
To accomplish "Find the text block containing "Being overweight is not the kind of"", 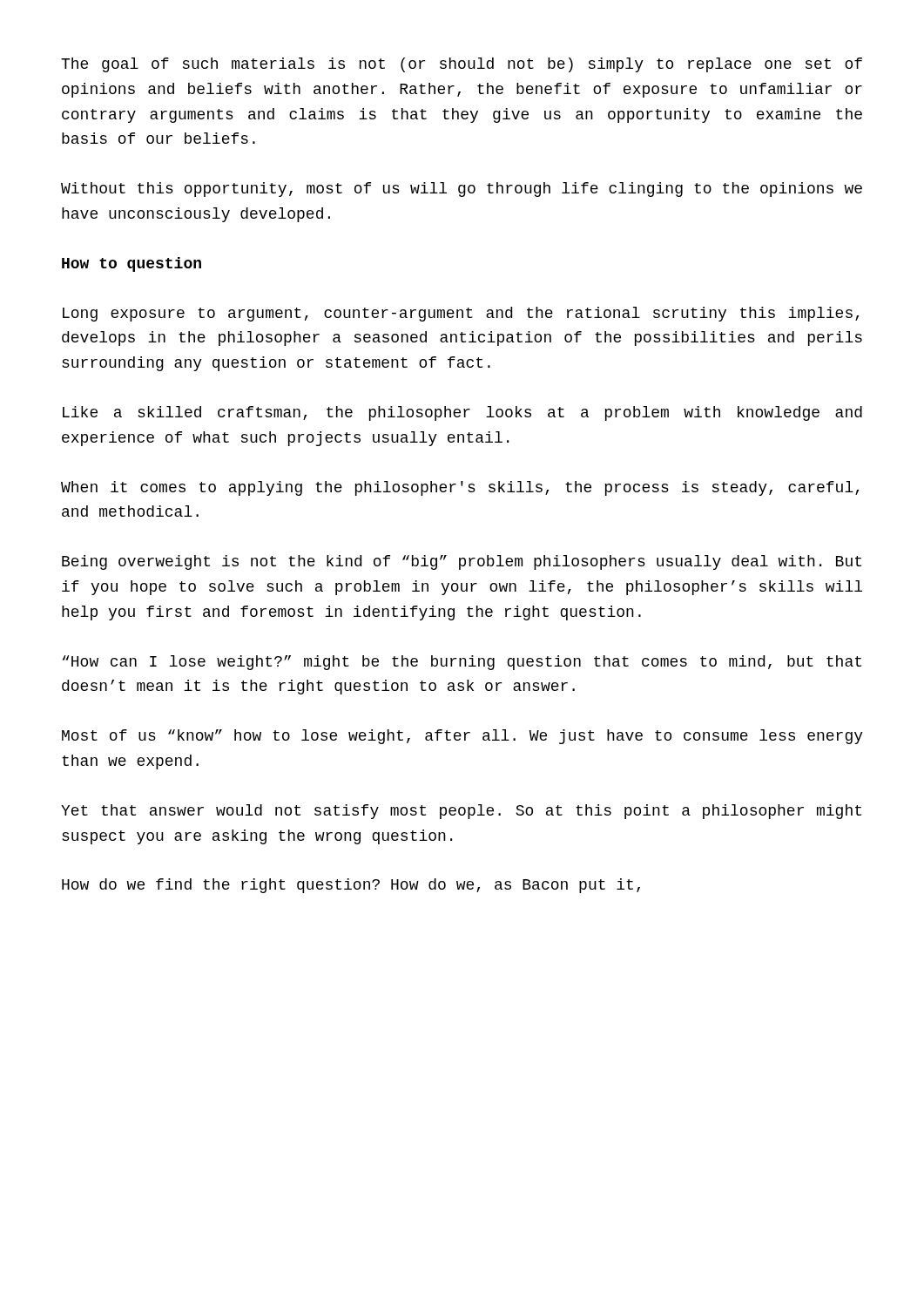I will pyautogui.click(x=462, y=587).
